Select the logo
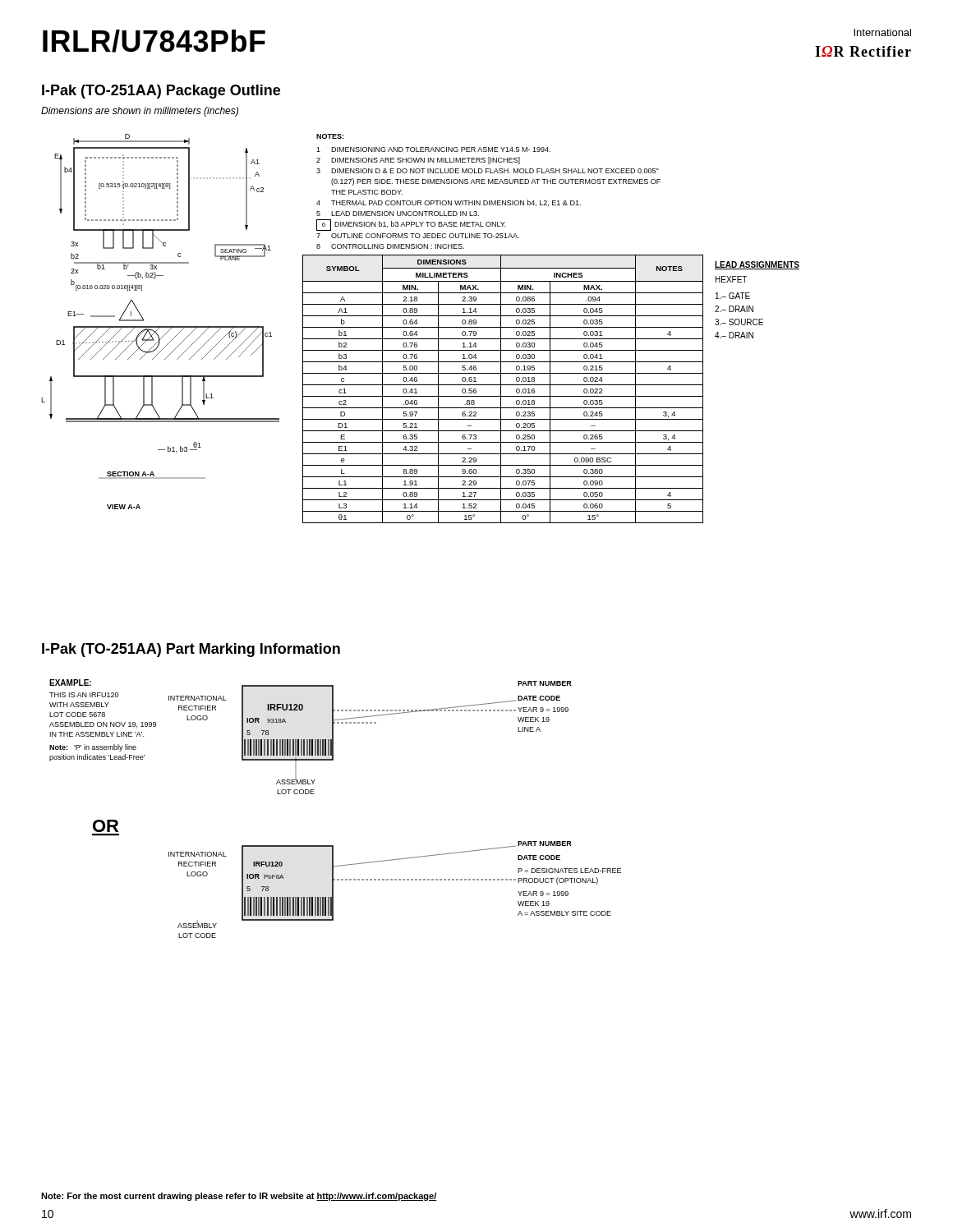Viewport: 953px width, 1232px height. 864,44
